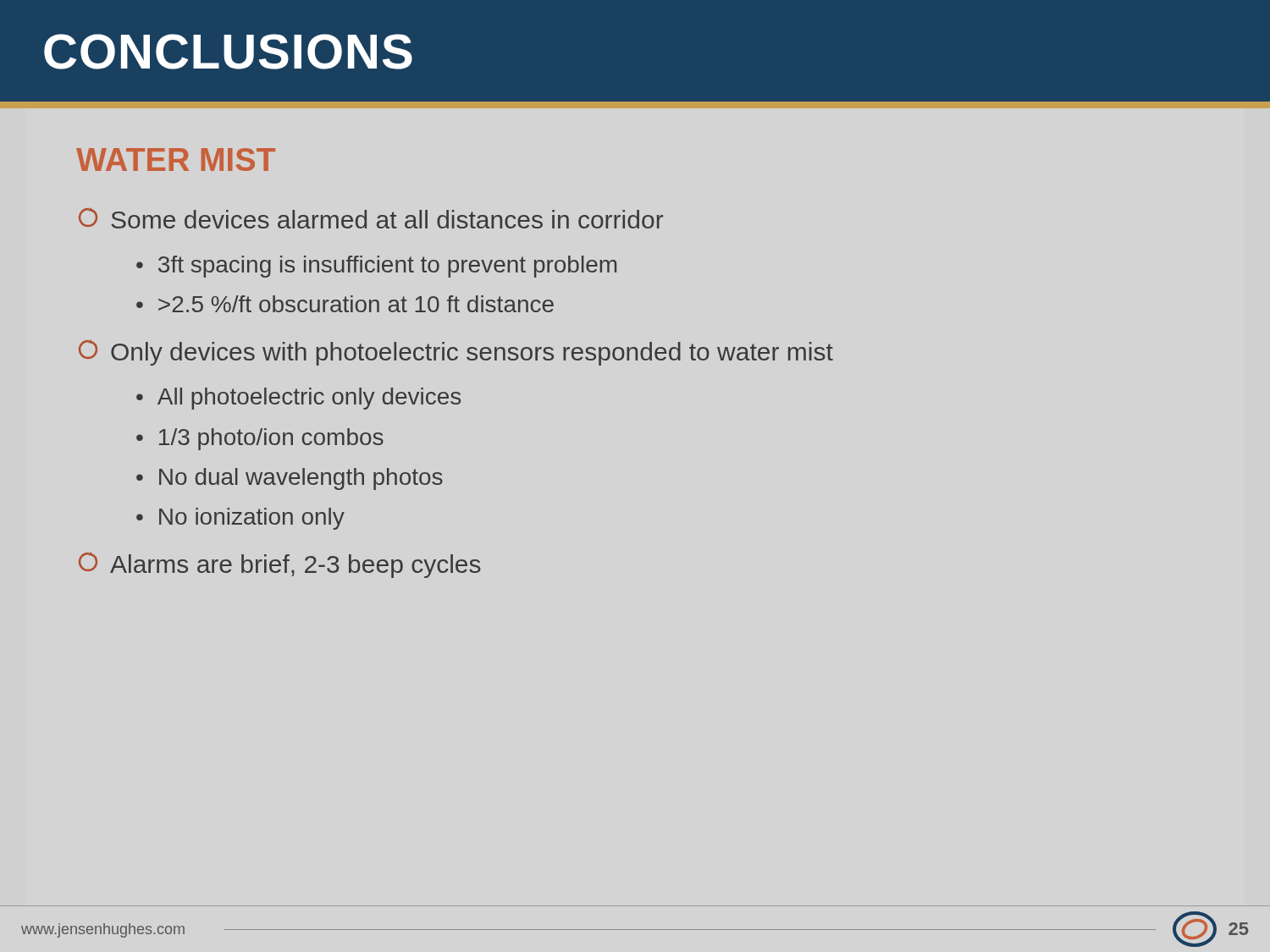
Task: Point to the block starting "All photoelectric only devices"
Action: 310,397
